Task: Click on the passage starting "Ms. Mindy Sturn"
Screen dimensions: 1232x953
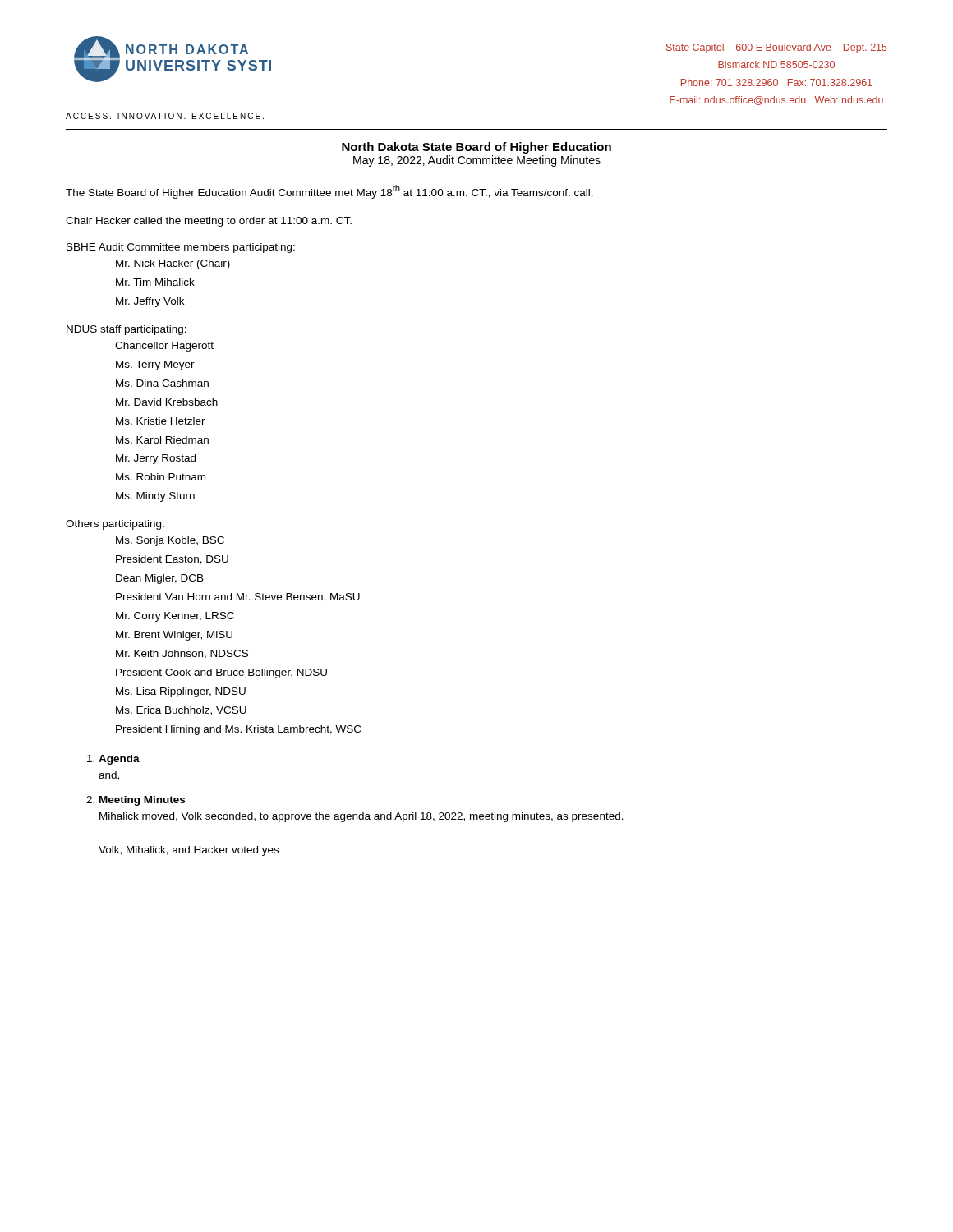Action: point(155,496)
